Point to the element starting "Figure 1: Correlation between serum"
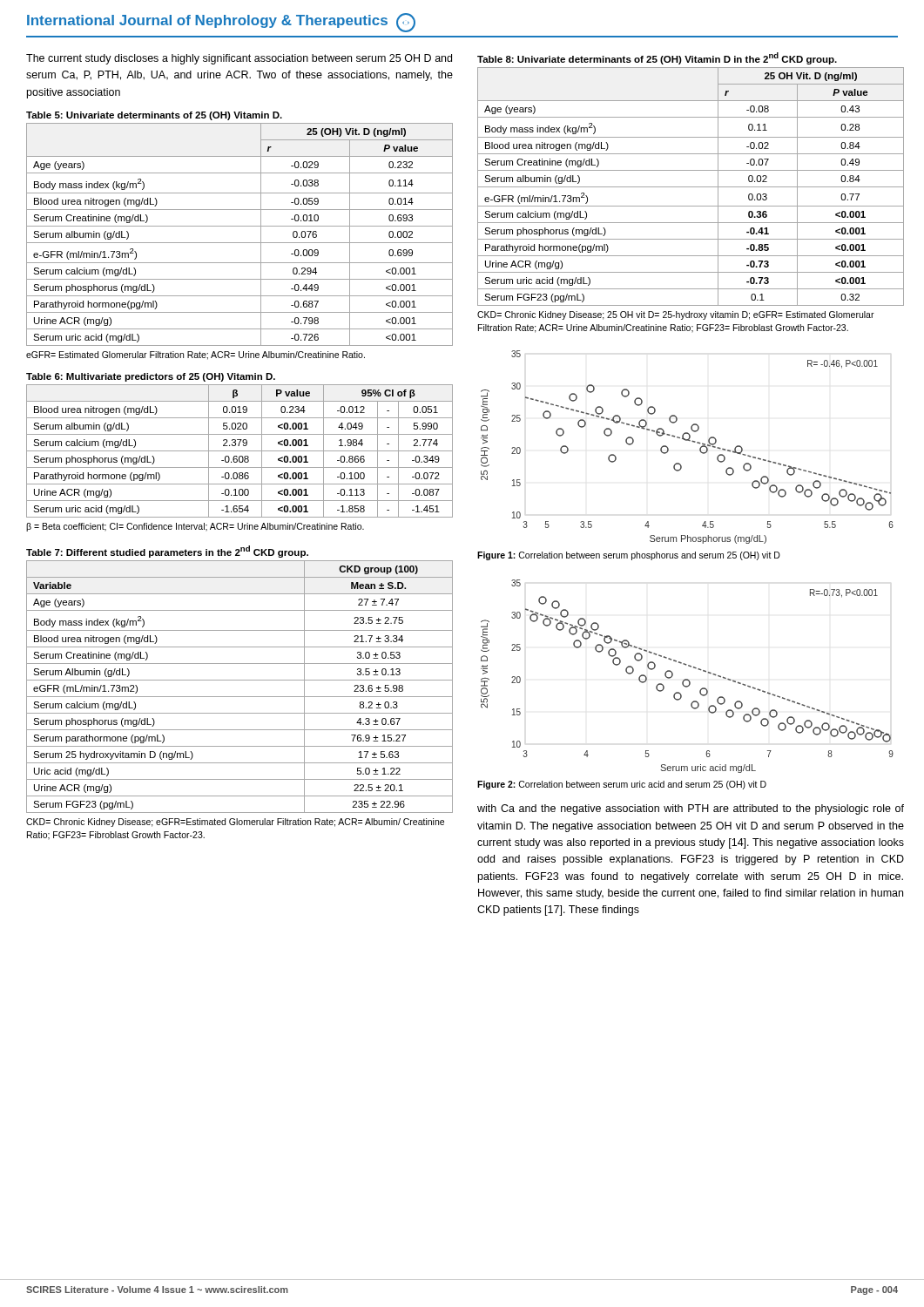The width and height of the screenshot is (924, 1307). (x=629, y=555)
